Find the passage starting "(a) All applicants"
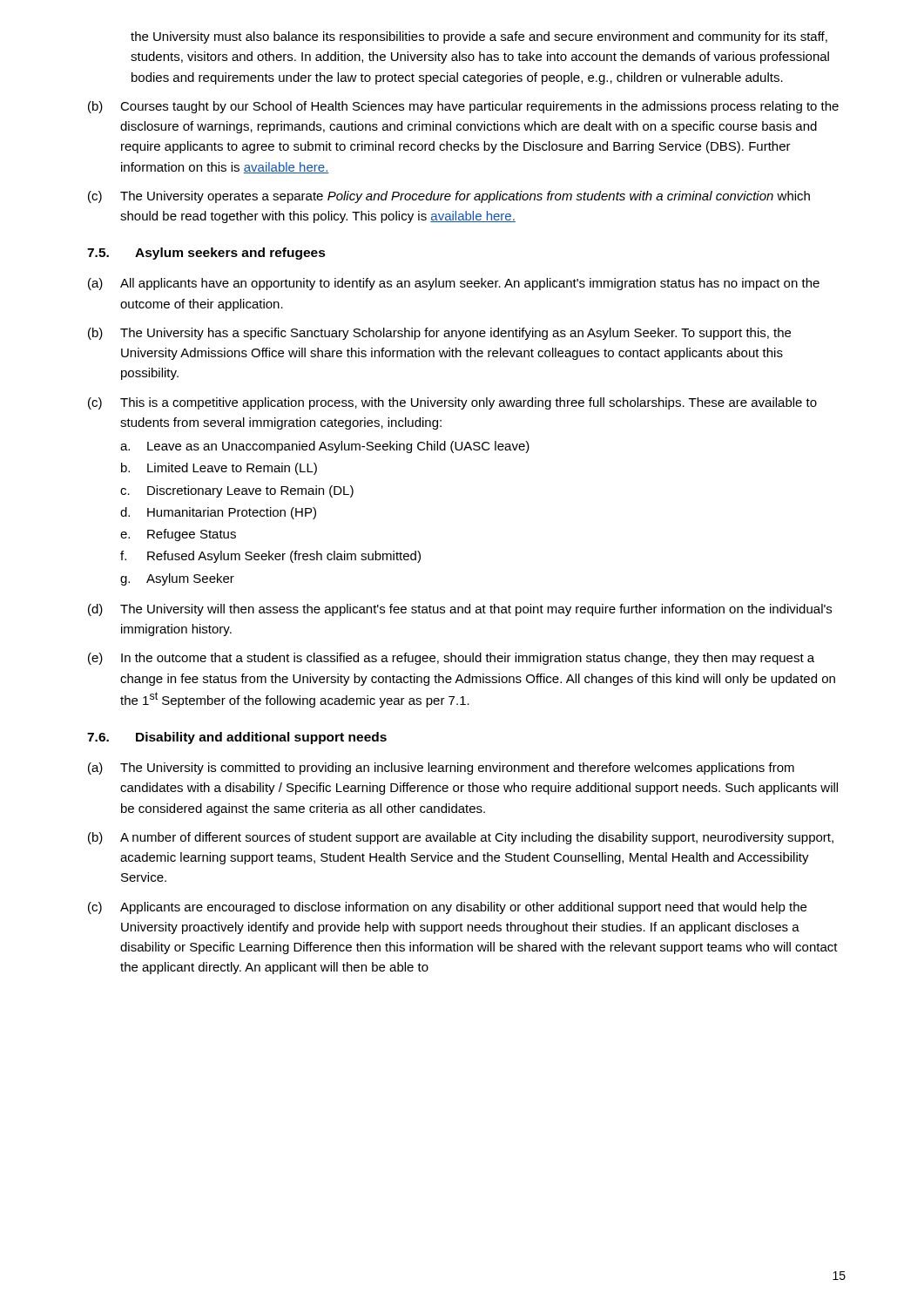The width and height of the screenshot is (924, 1307). click(x=466, y=293)
